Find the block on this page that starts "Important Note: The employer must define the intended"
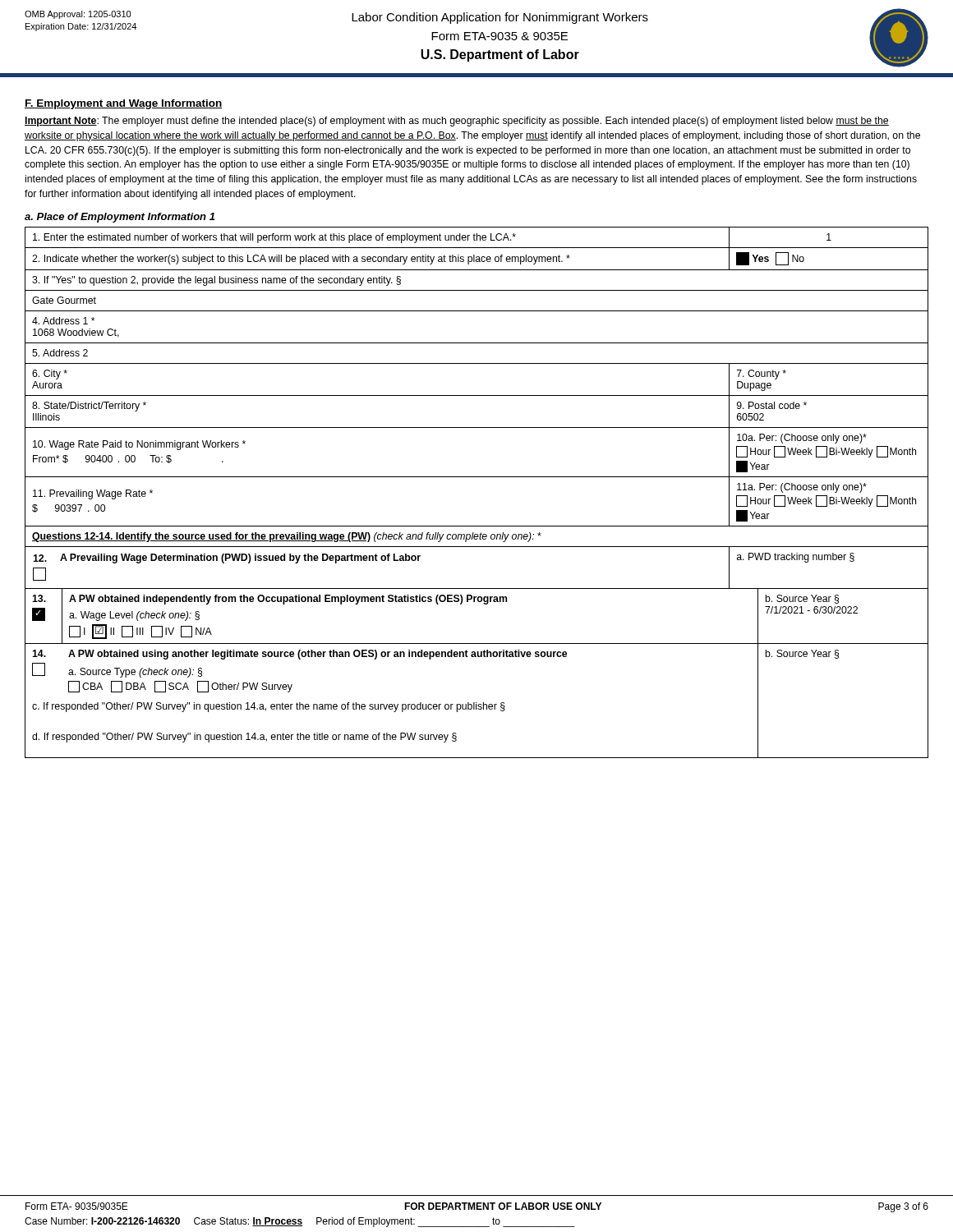The width and height of the screenshot is (953, 1232). click(x=473, y=157)
